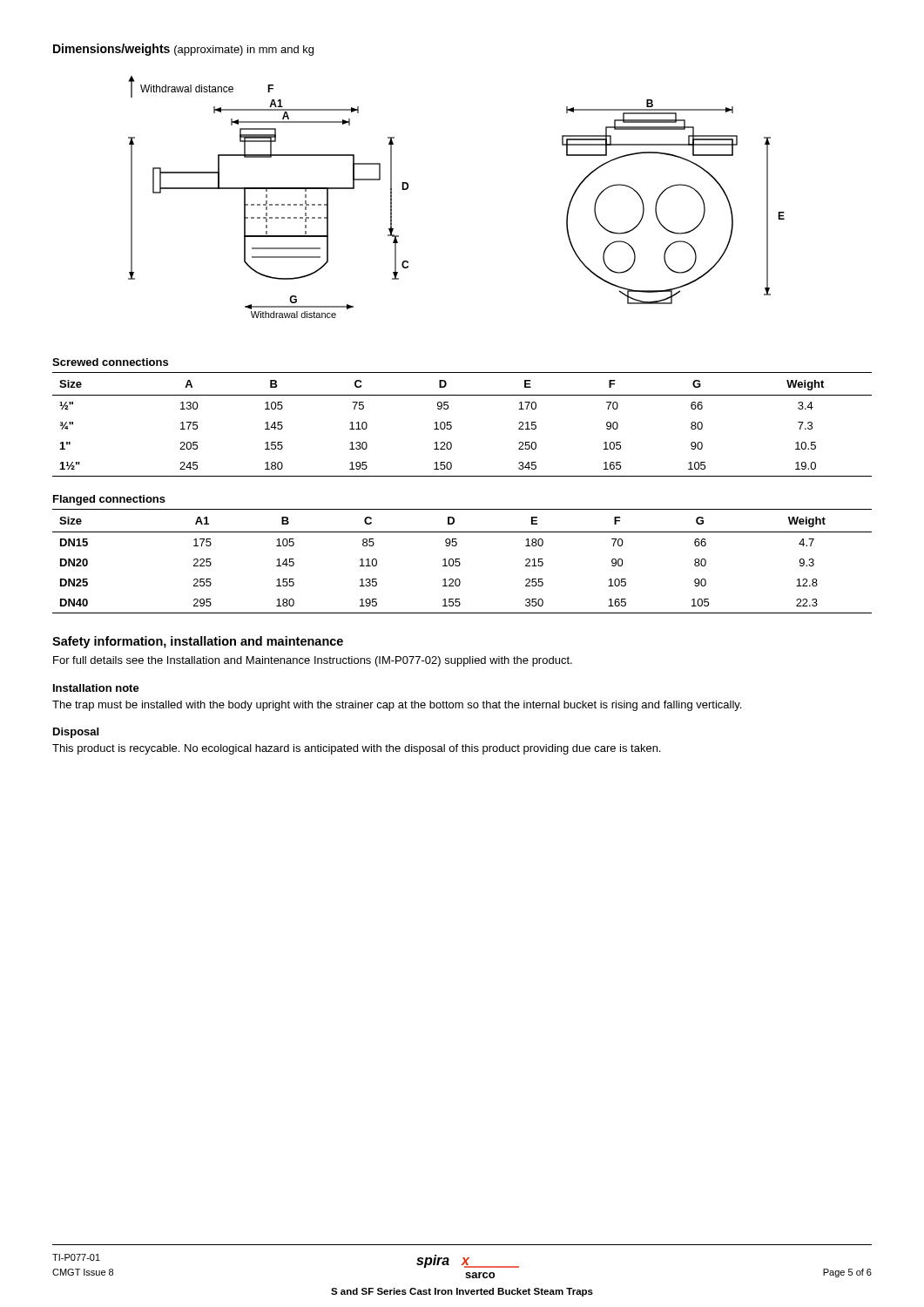
Task: Locate the table with the text "250"
Action: pyautogui.click(x=462, y=424)
